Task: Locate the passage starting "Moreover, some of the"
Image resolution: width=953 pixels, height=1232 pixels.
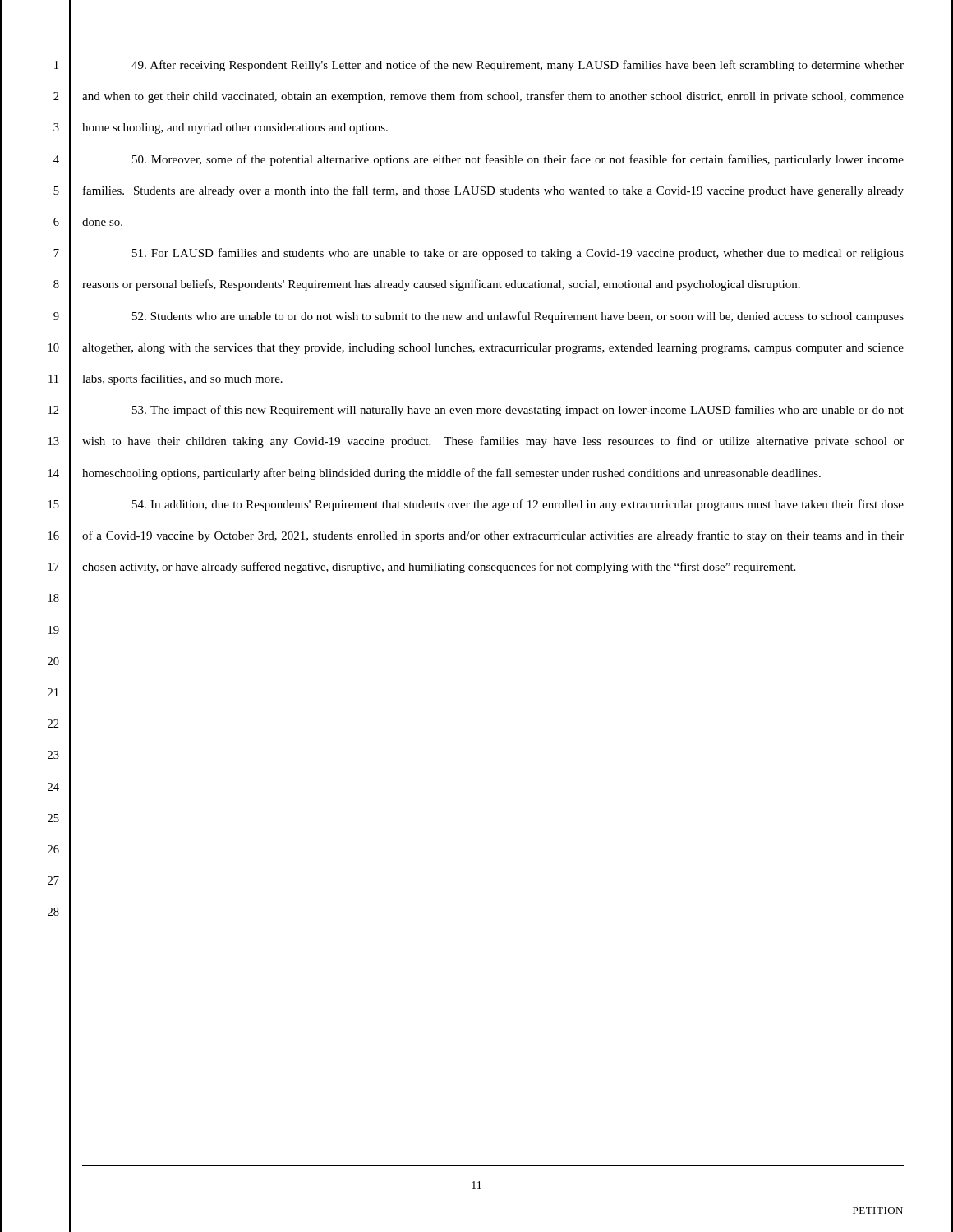Action: point(493,190)
